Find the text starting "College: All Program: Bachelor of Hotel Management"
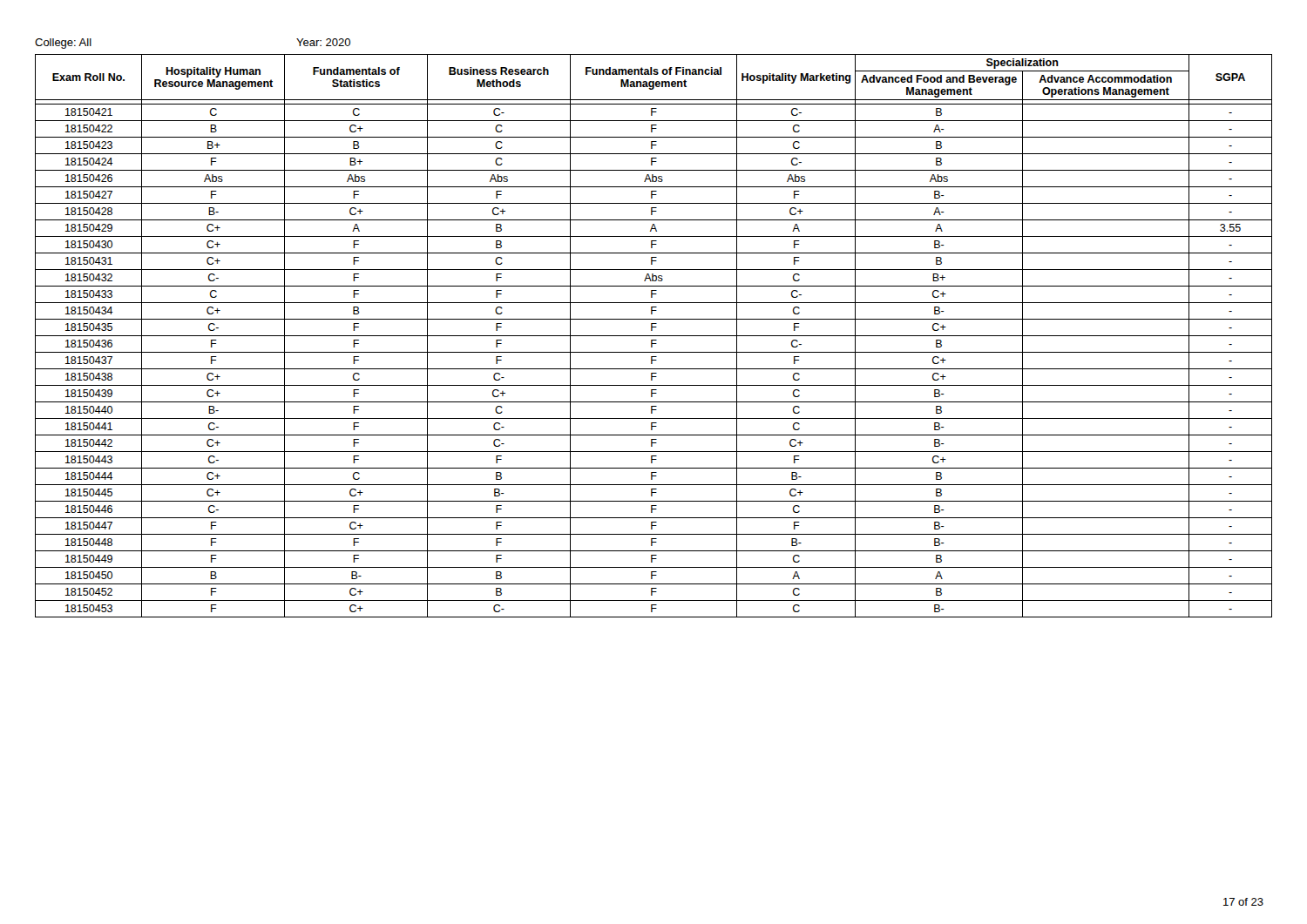Viewport: 1307px width, 924px height. coord(138,54)
